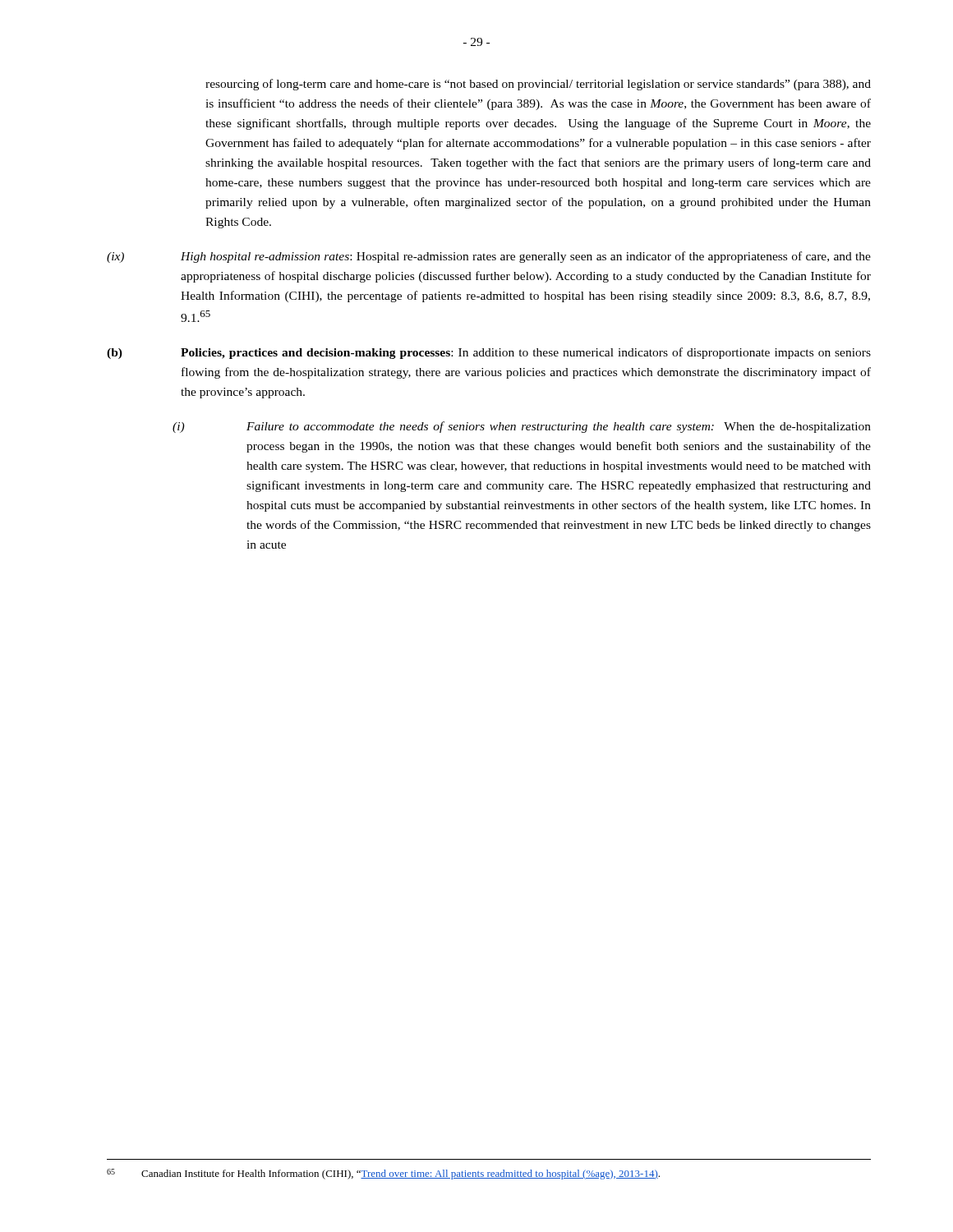Select the block starting "(i) Failure to"
Screen dimensions: 1232x953
point(522,486)
